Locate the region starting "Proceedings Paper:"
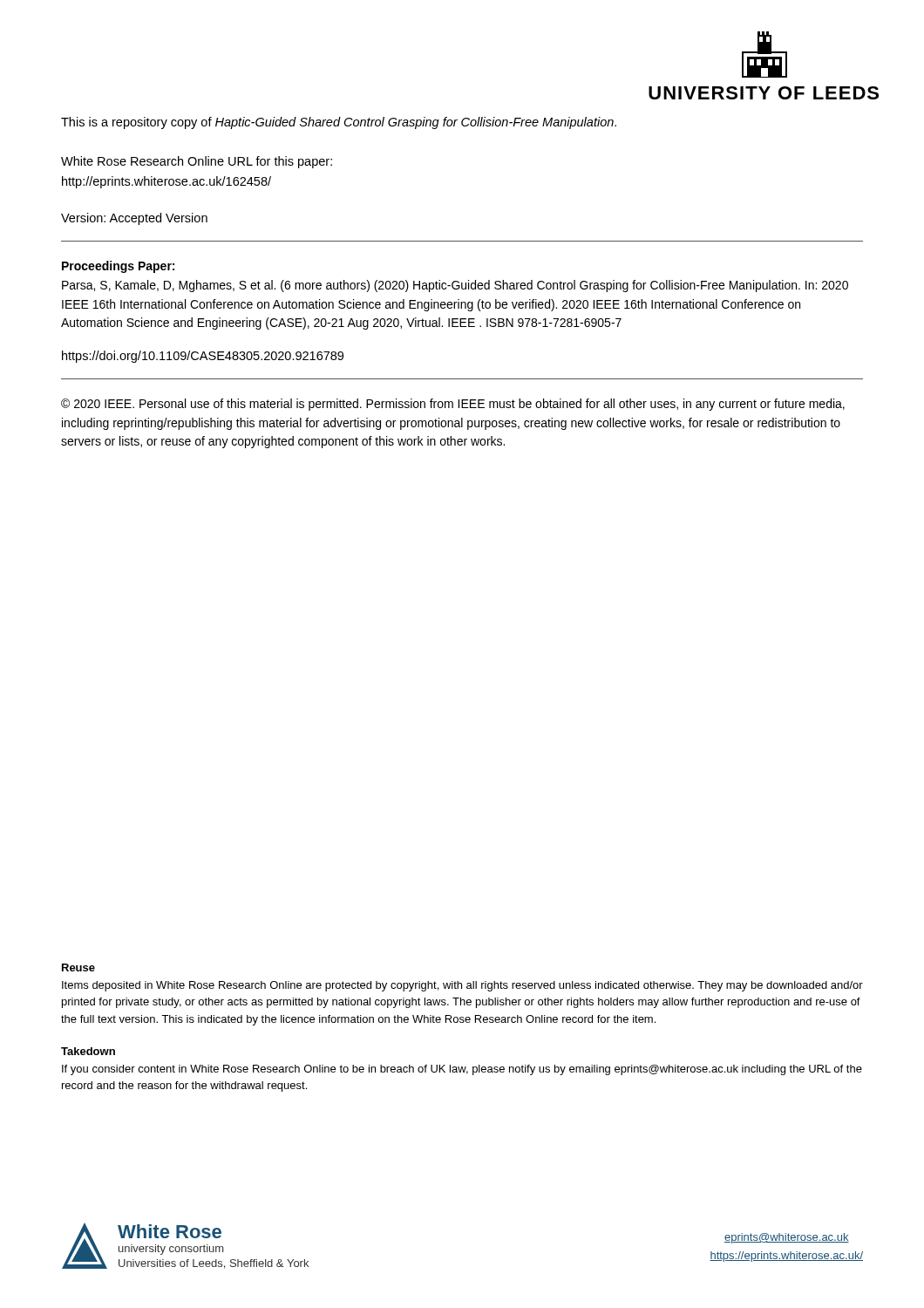924x1308 pixels. pos(118,266)
